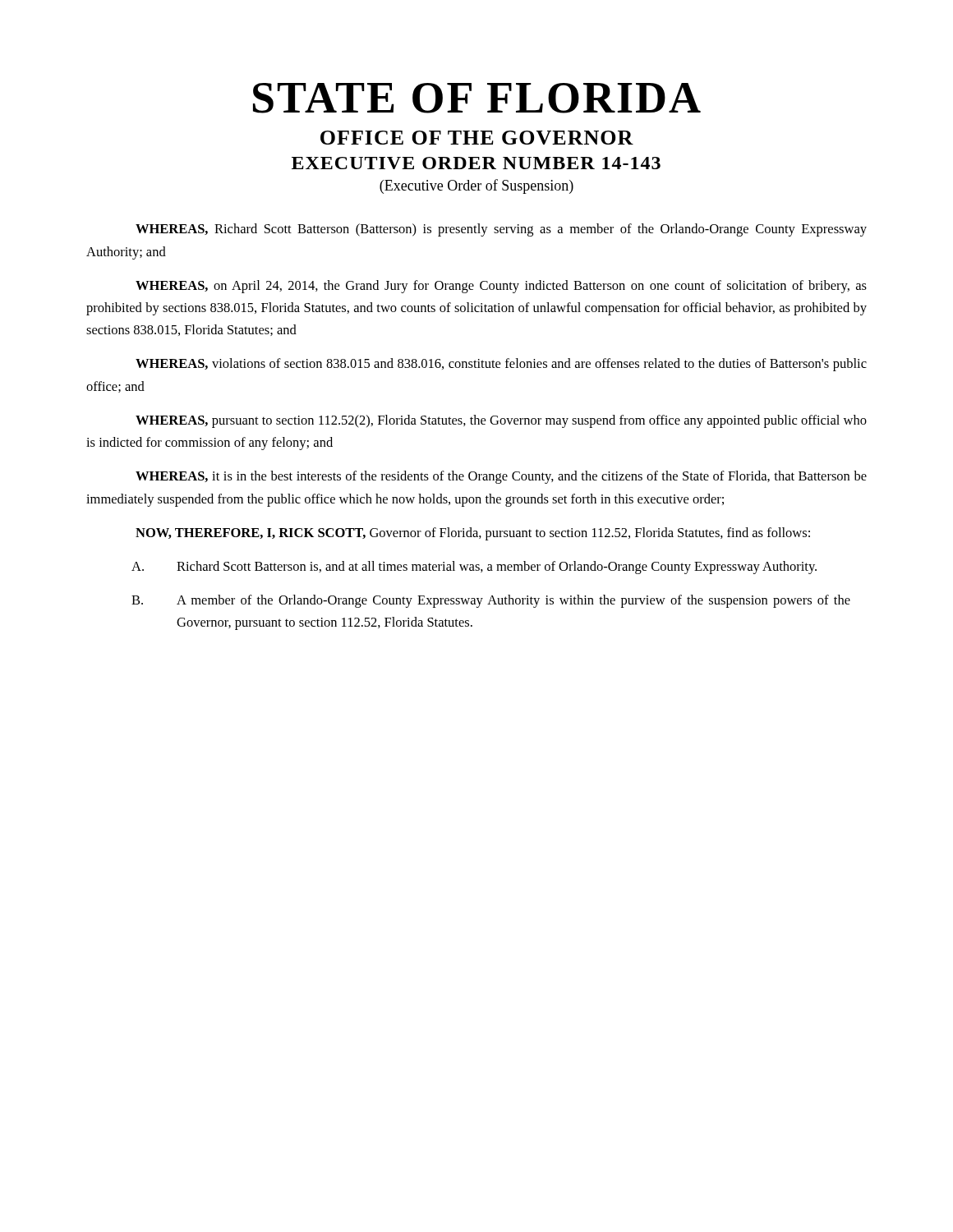The height and width of the screenshot is (1232, 953).
Task: Find the element starting "B.A member of"
Action: tap(468, 611)
